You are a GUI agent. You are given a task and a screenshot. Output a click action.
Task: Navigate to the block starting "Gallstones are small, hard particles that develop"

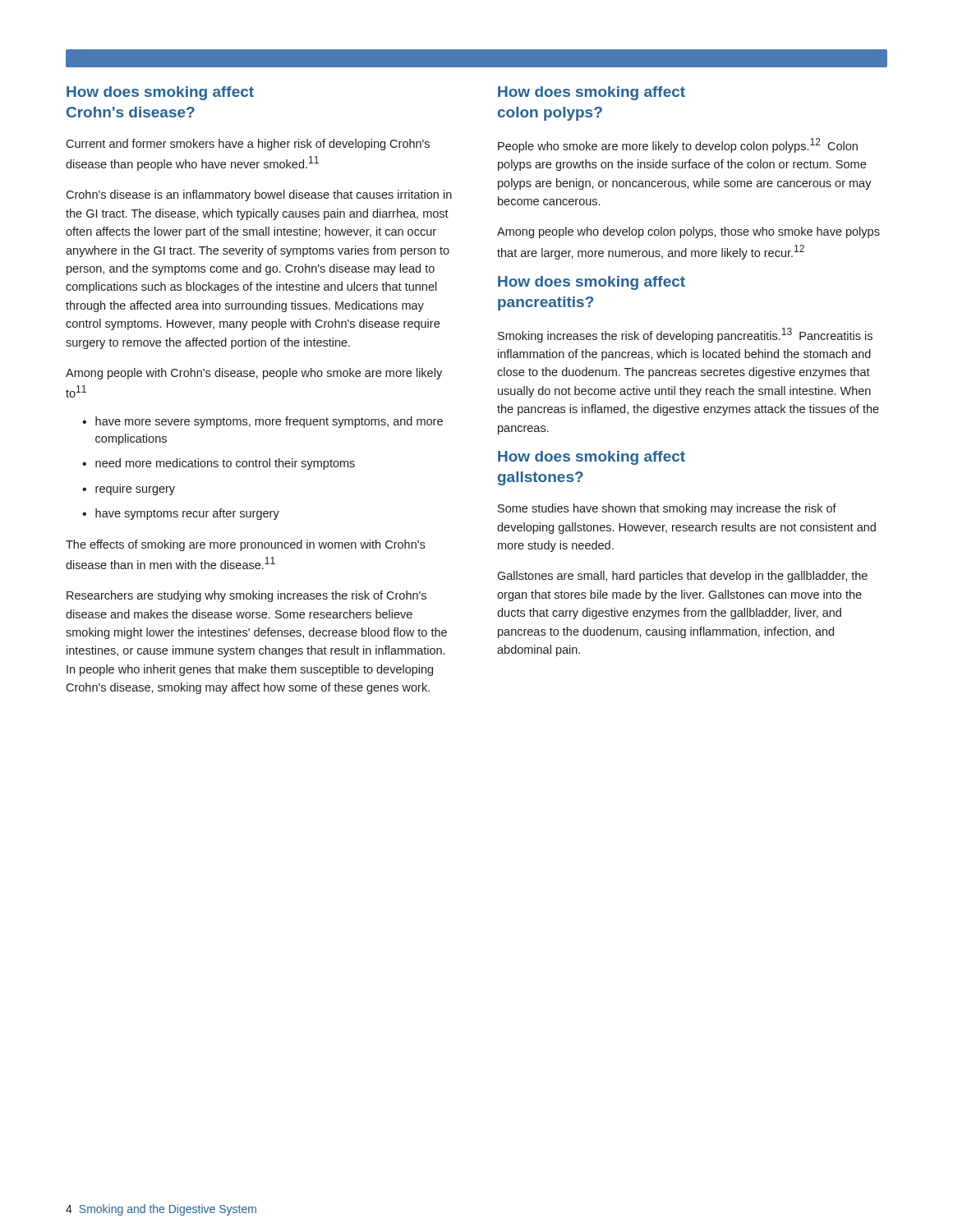point(692,613)
